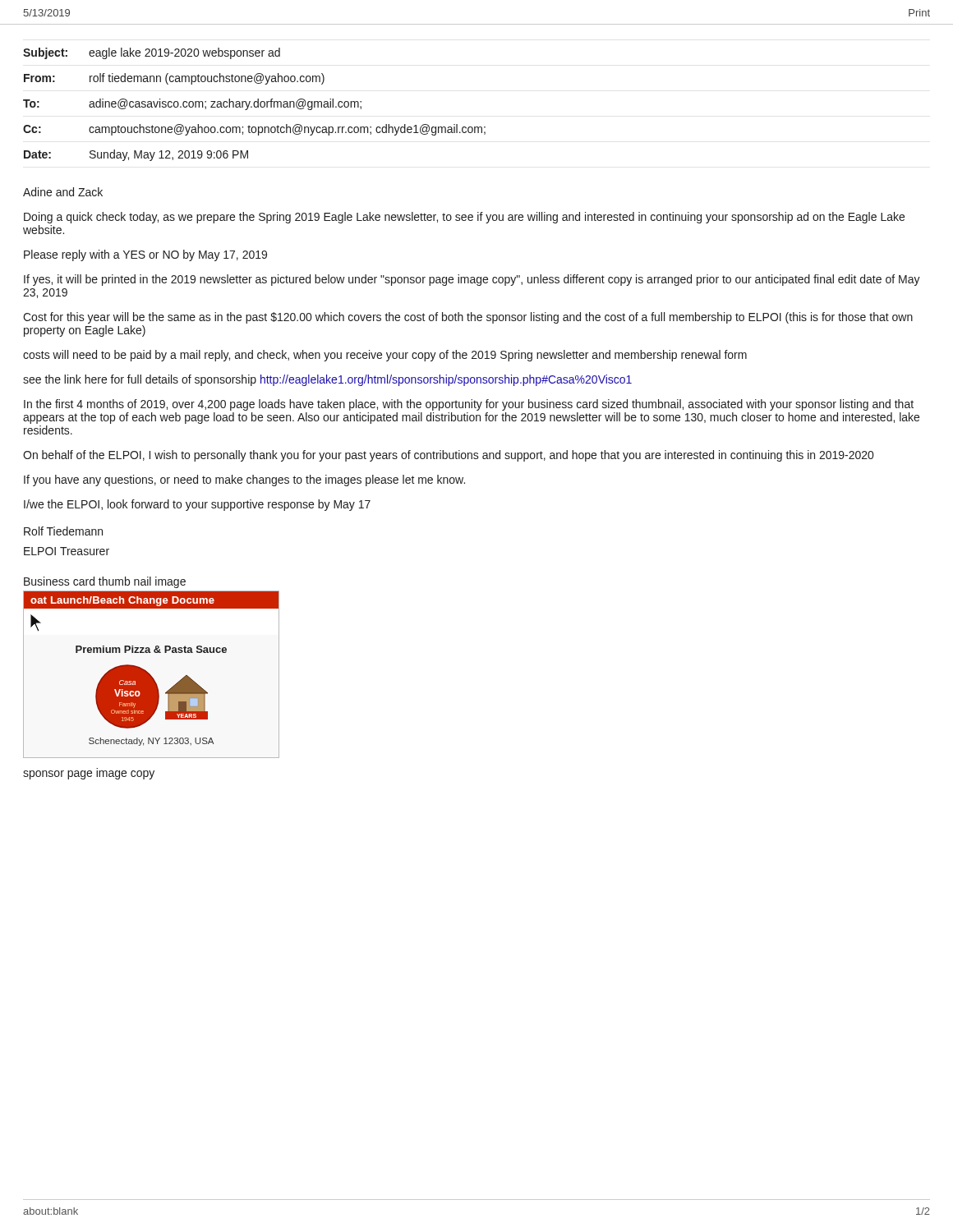Click on the passage starting "In the first"
Viewport: 953px width, 1232px height.
471,417
